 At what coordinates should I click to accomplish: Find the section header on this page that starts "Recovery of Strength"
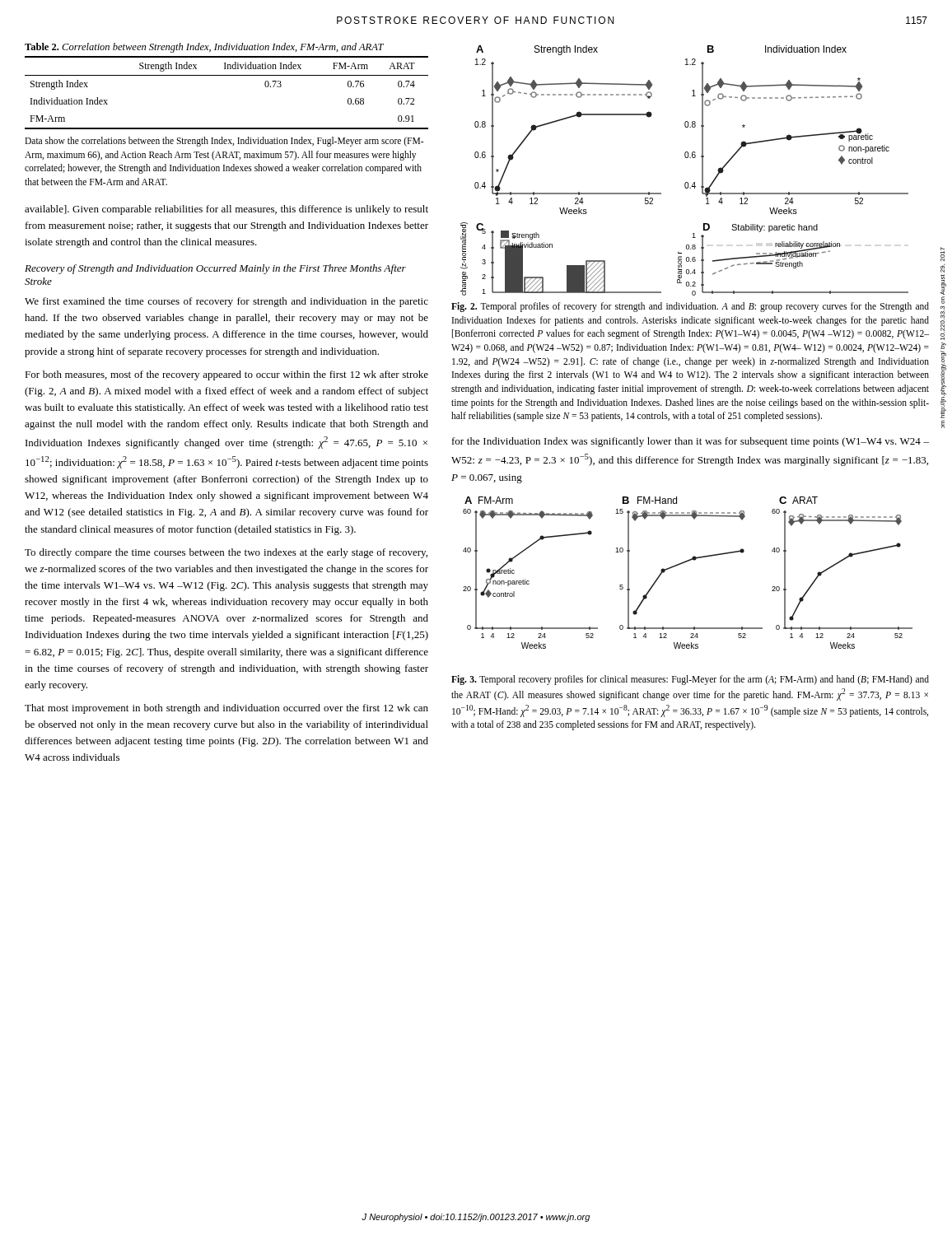coord(215,275)
